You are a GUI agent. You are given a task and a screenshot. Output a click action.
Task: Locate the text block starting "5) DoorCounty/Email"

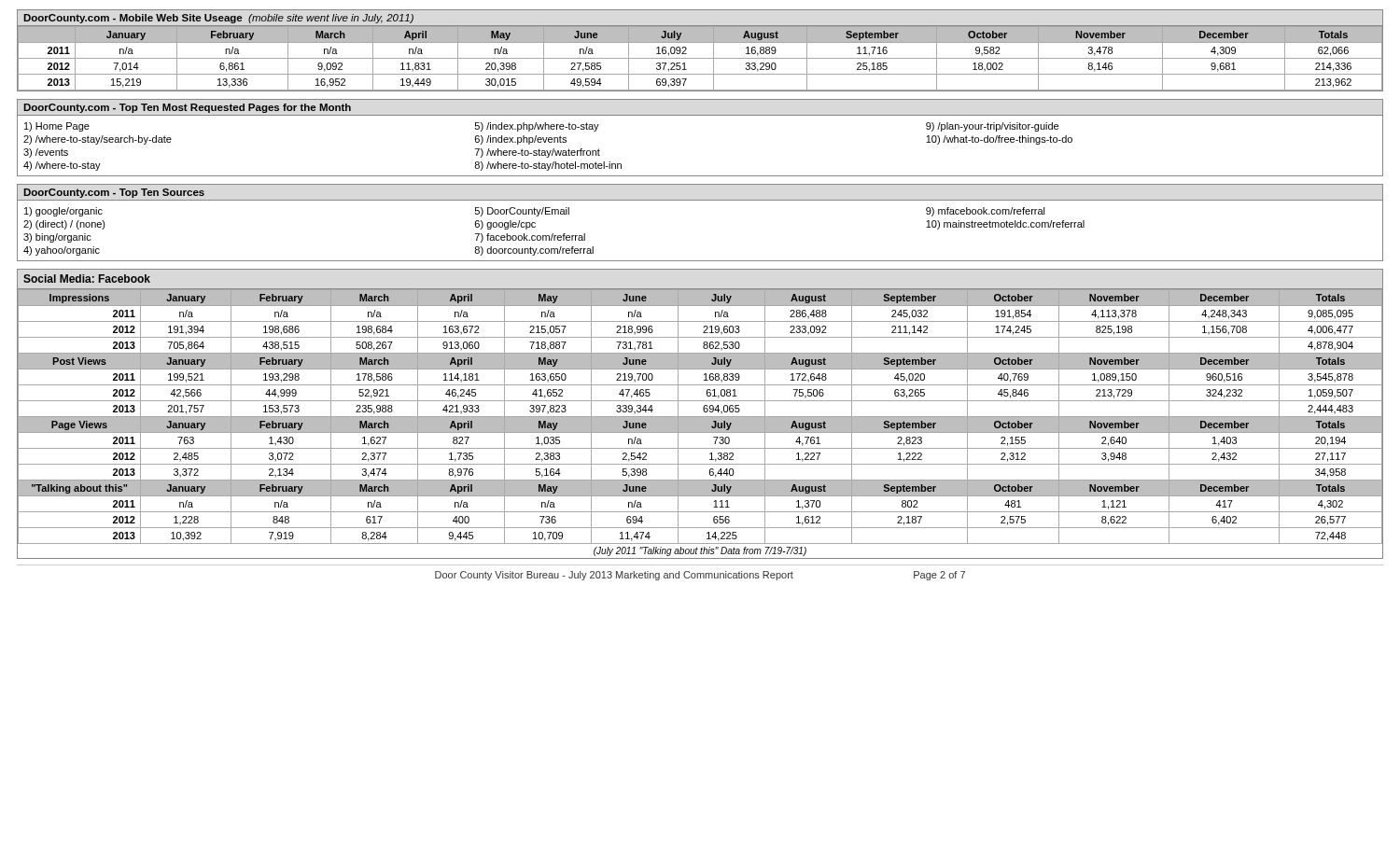point(522,211)
